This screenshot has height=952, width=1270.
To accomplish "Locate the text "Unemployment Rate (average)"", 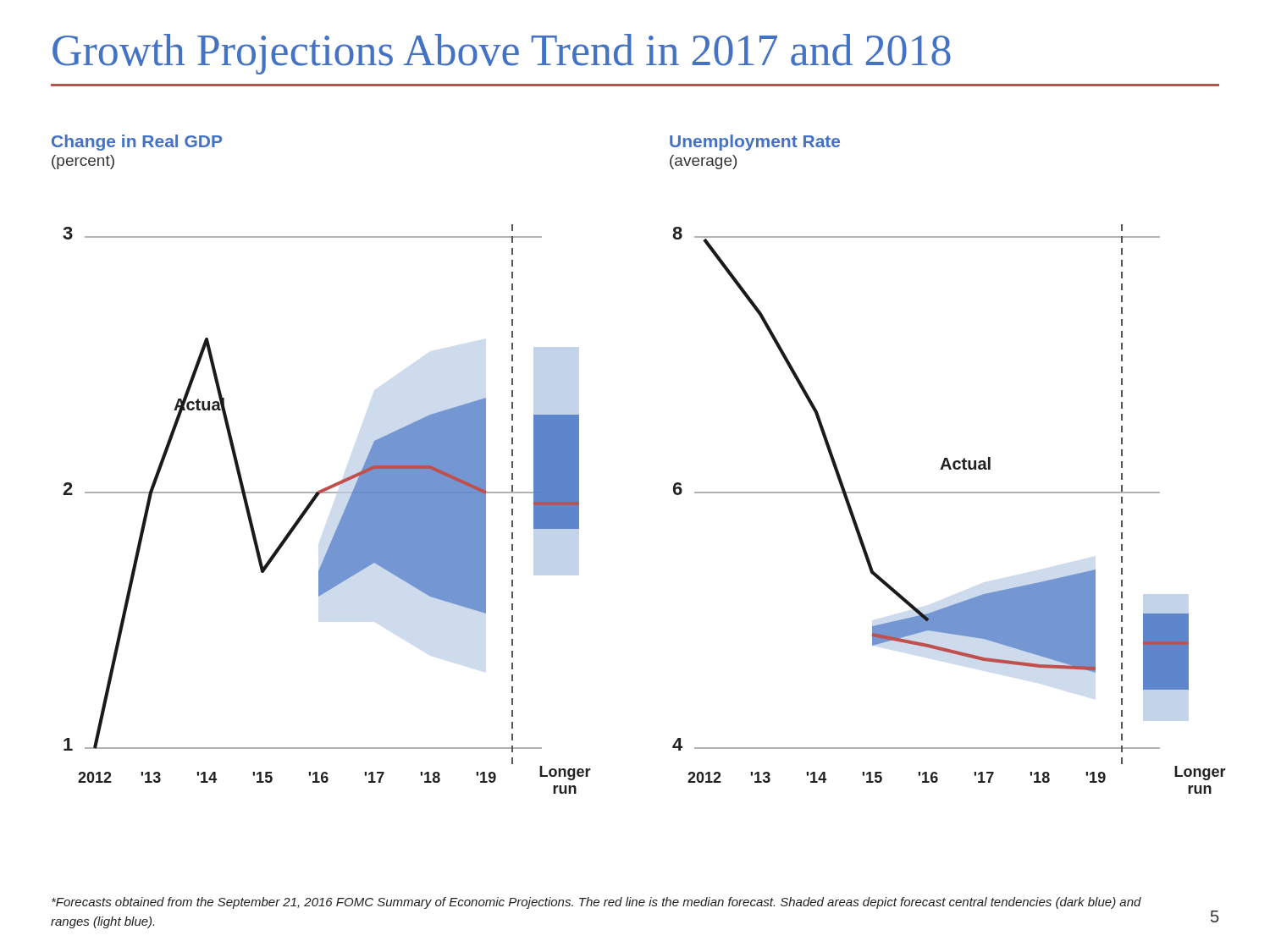I will click(x=755, y=151).
